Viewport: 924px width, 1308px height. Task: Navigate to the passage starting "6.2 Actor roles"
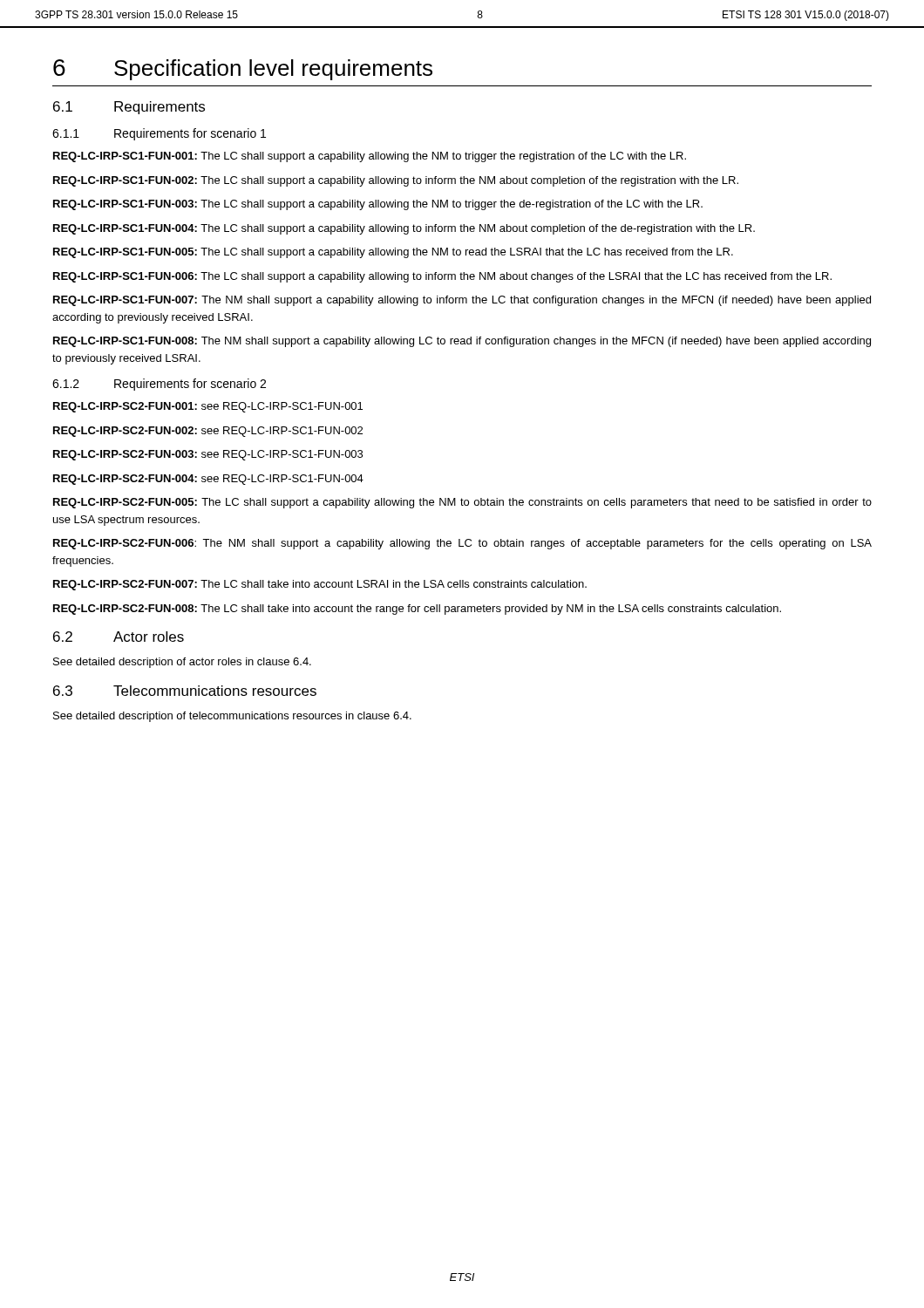pyautogui.click(x=118, y=637)
